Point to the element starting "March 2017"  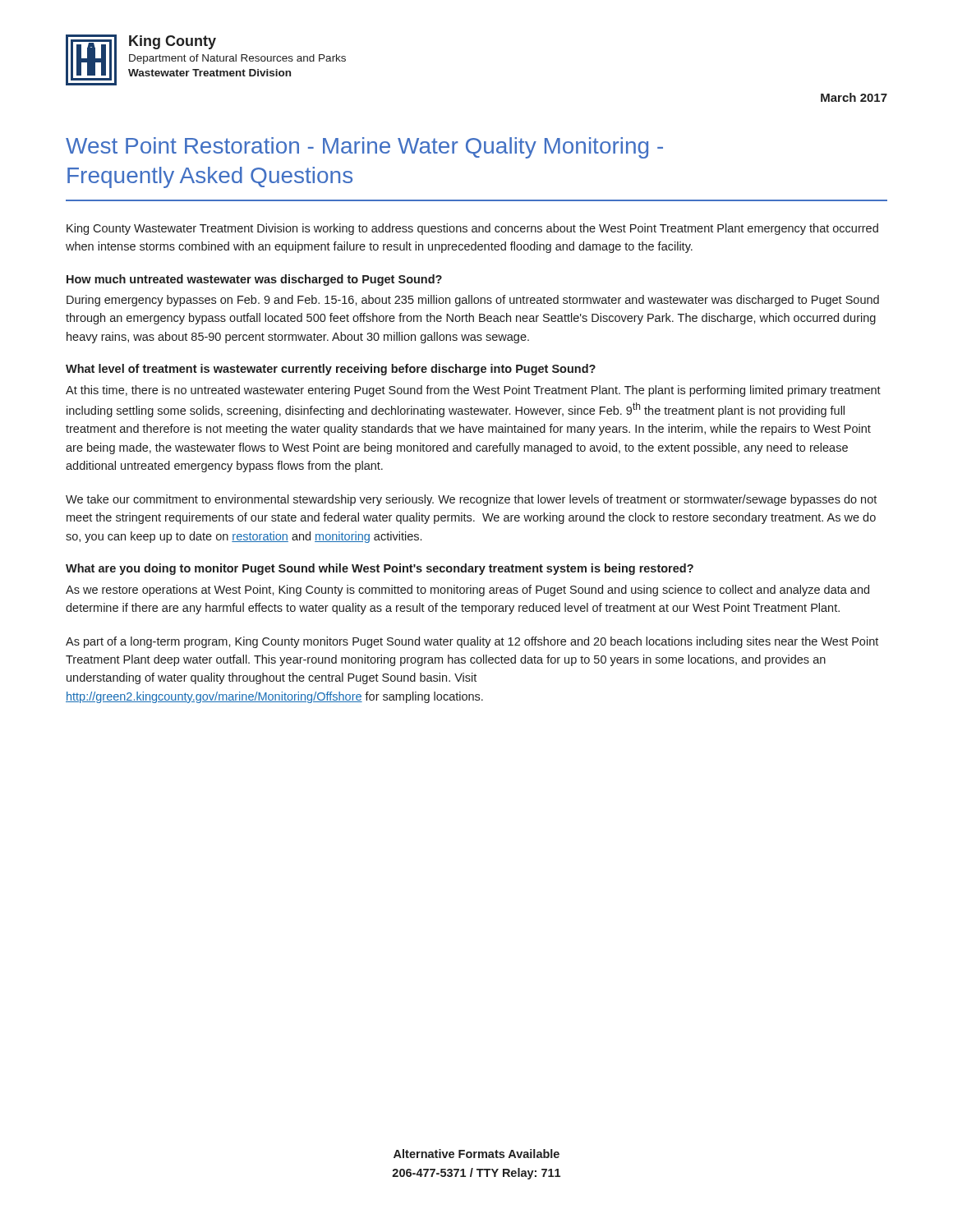point(854,97)
